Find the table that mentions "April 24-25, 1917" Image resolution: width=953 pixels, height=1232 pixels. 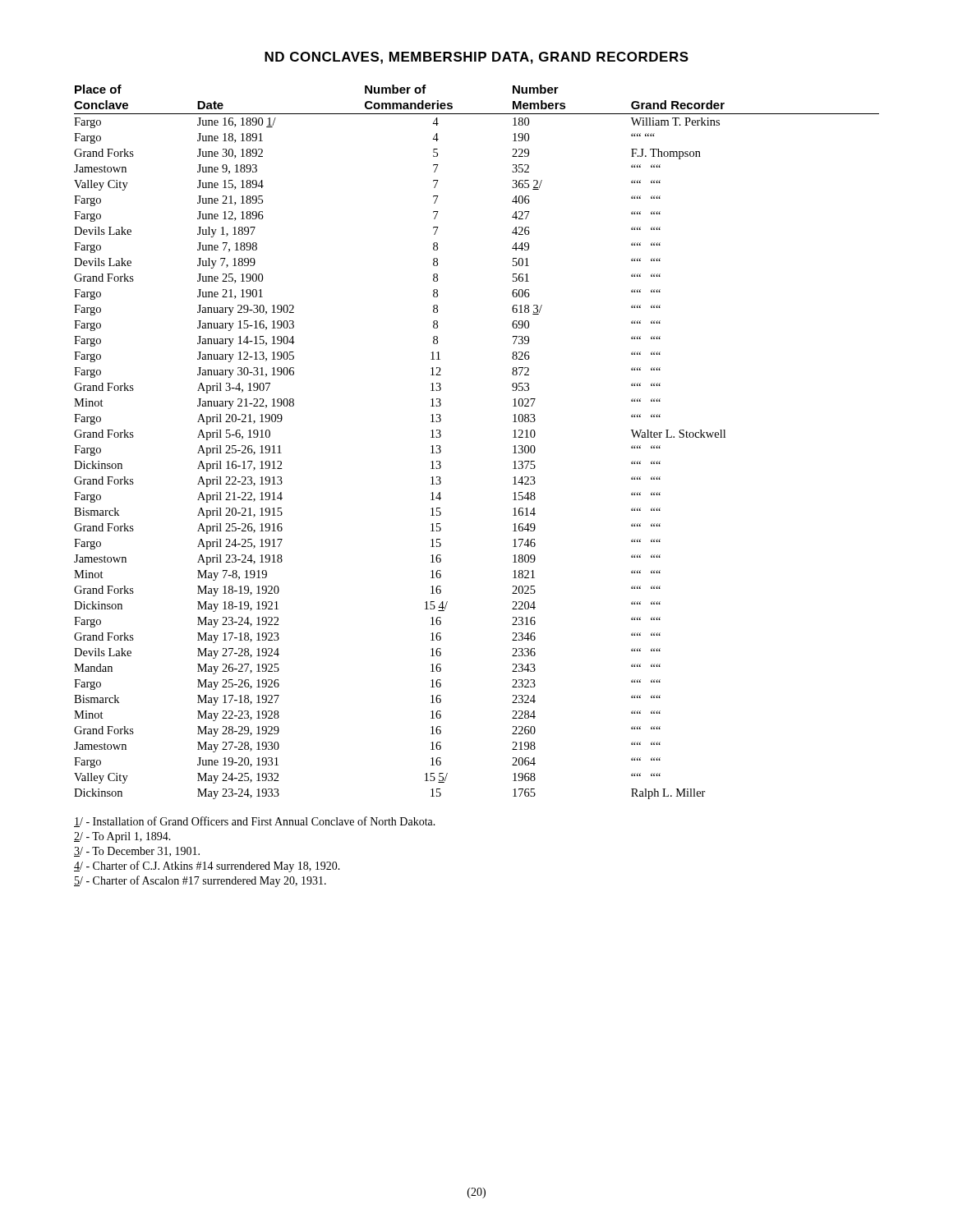click(476, 441)
